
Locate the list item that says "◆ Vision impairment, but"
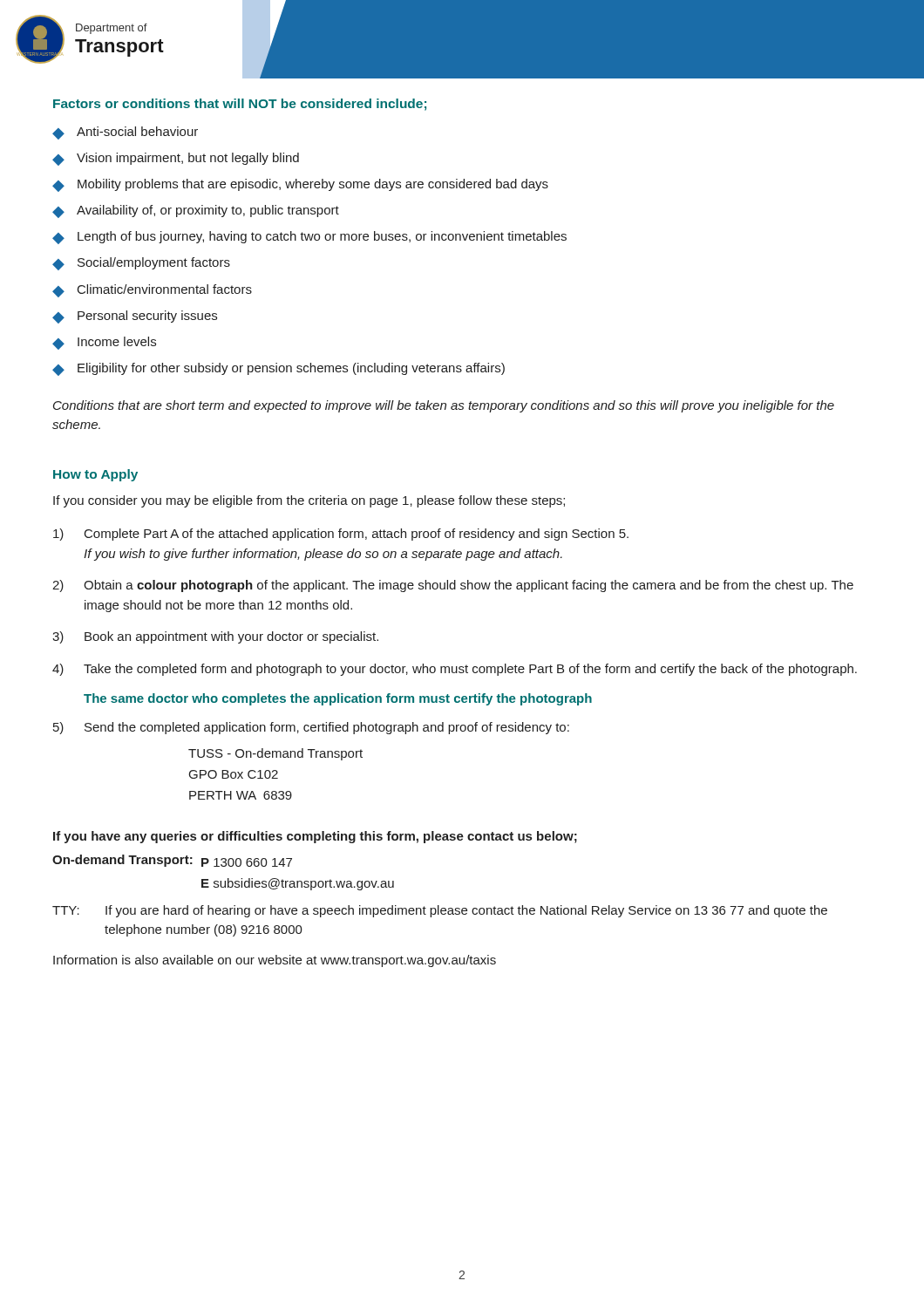pos(176,159)
